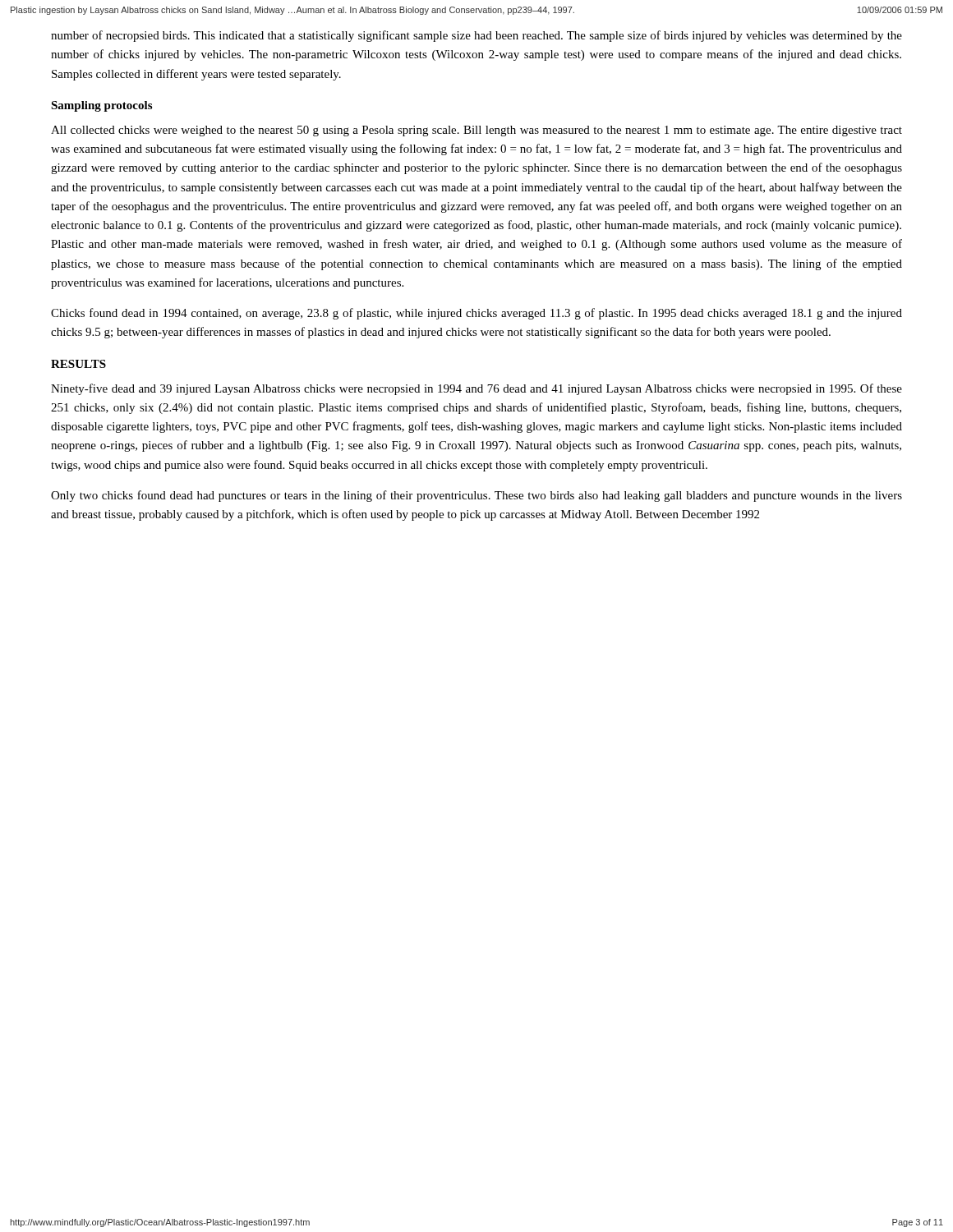Click the passage that begins "Only two chicks found dead had"
This screenshot has width=953, height=1232.
[x=476, y=505]
